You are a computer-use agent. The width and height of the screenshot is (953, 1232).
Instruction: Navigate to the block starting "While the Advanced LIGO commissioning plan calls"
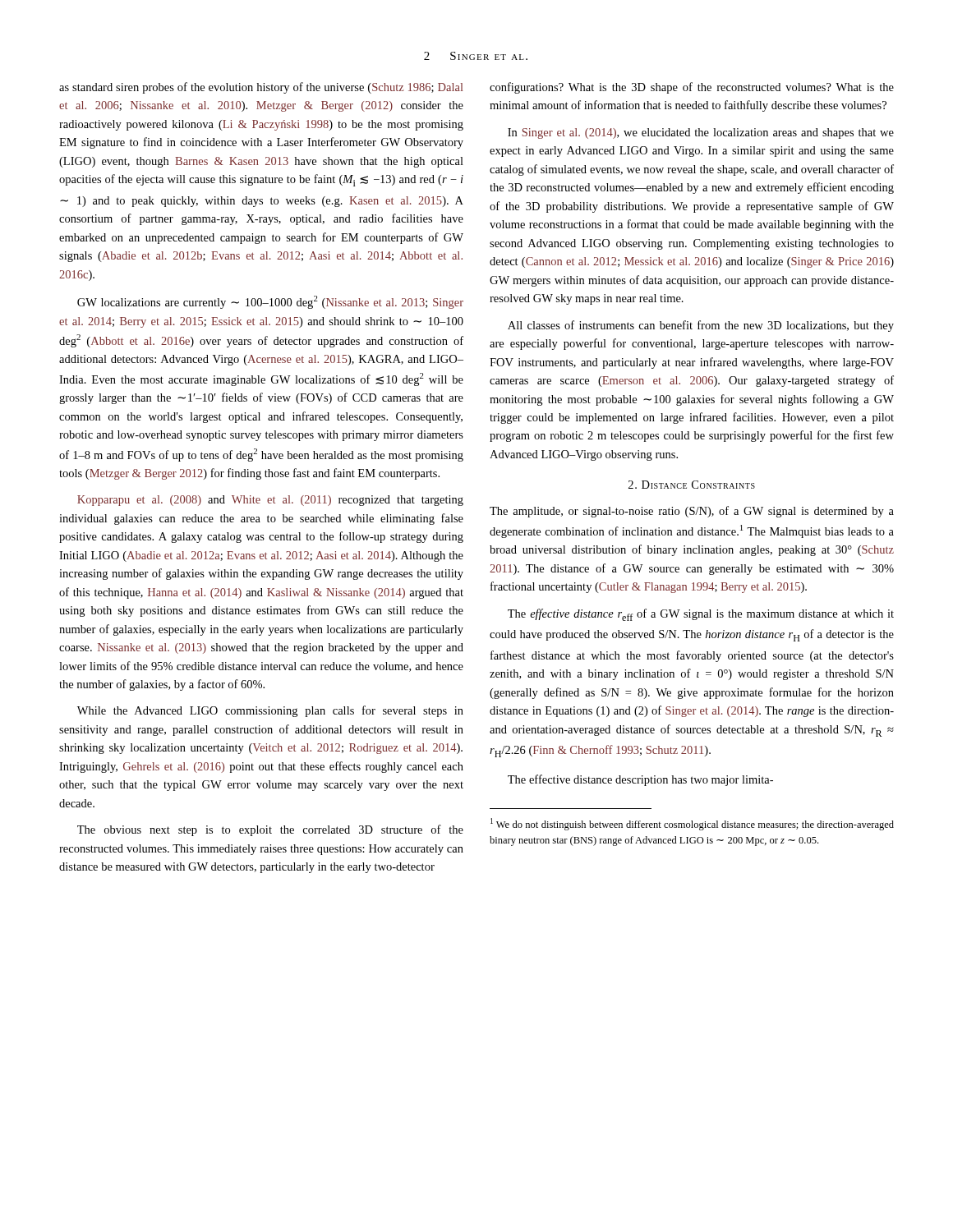coord(261,757)
